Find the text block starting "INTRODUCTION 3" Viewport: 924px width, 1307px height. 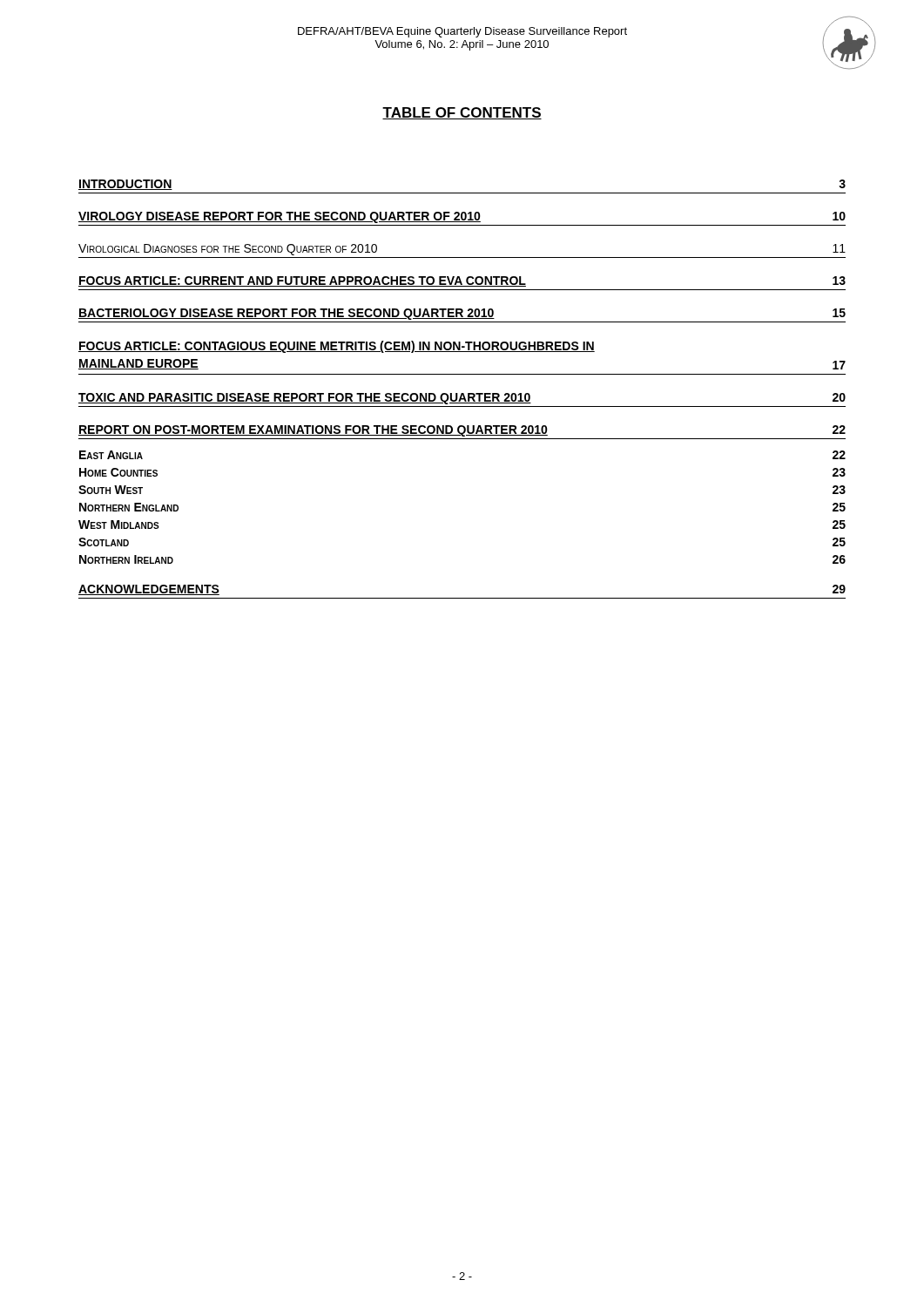[462, 184]
